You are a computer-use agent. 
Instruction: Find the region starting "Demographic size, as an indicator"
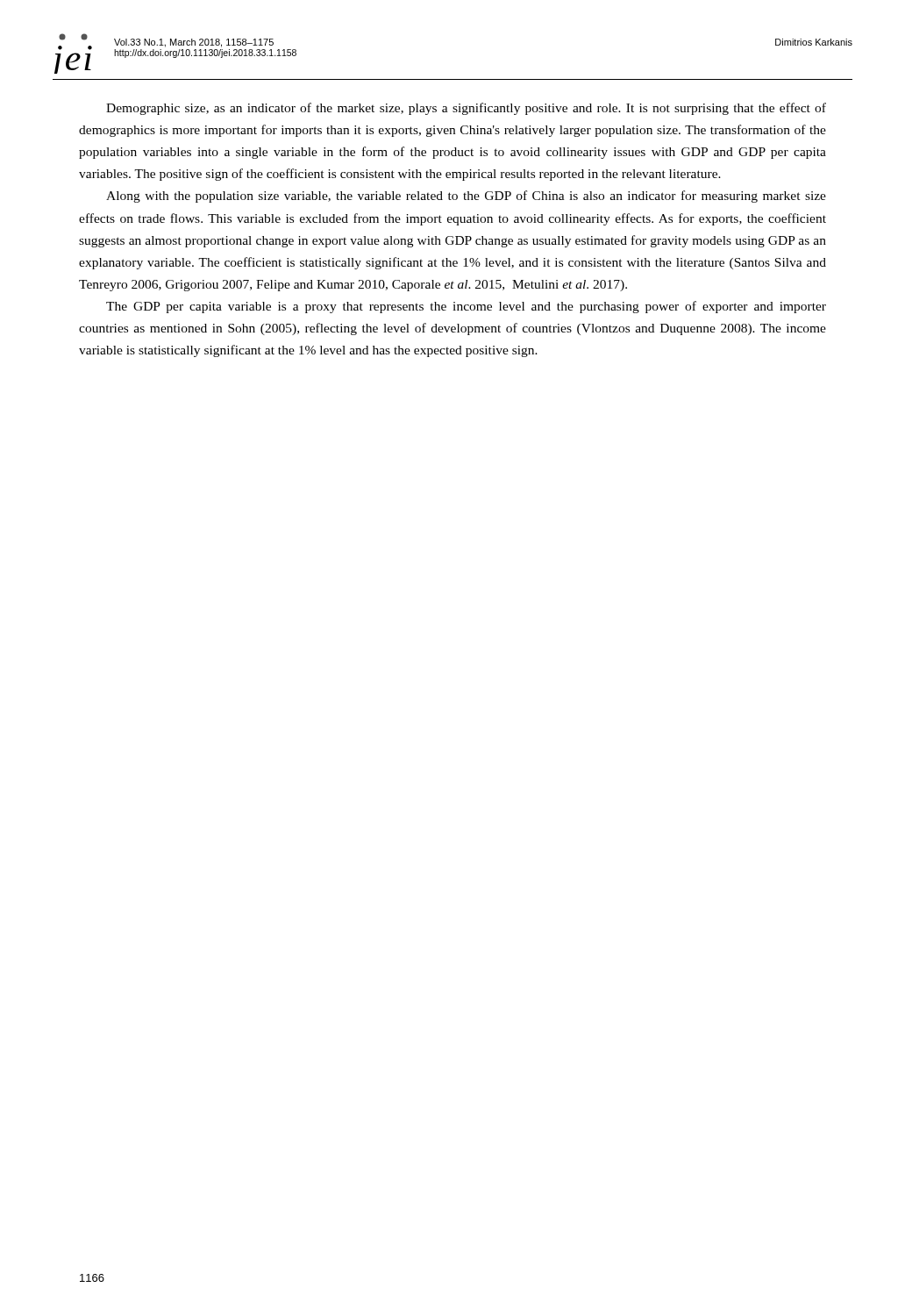pos(452,141)
